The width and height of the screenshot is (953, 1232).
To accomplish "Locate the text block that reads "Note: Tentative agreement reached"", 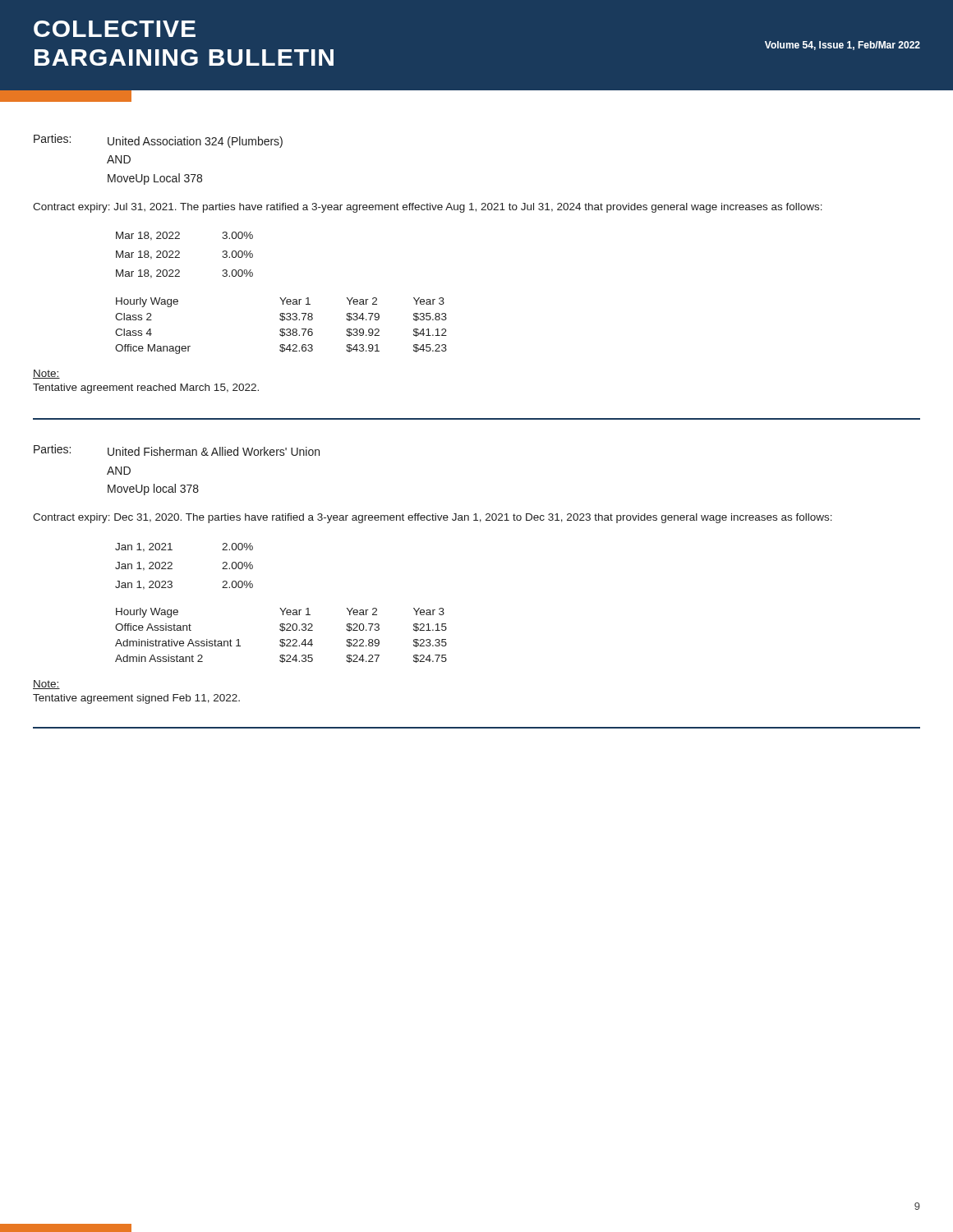I will pyautogui.click(x=46, y=374).
